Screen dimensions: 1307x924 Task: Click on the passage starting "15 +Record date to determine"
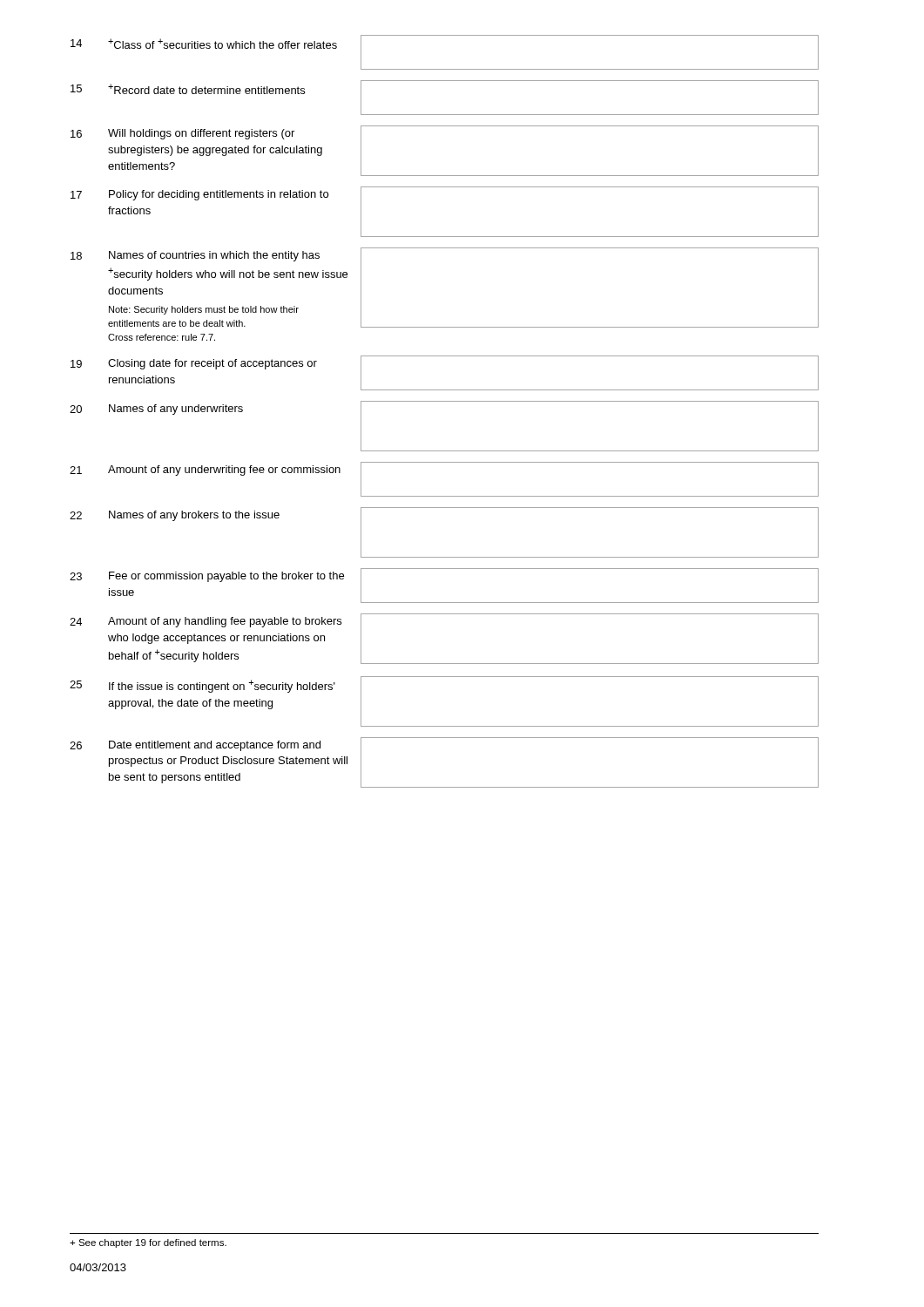(444, 98)
